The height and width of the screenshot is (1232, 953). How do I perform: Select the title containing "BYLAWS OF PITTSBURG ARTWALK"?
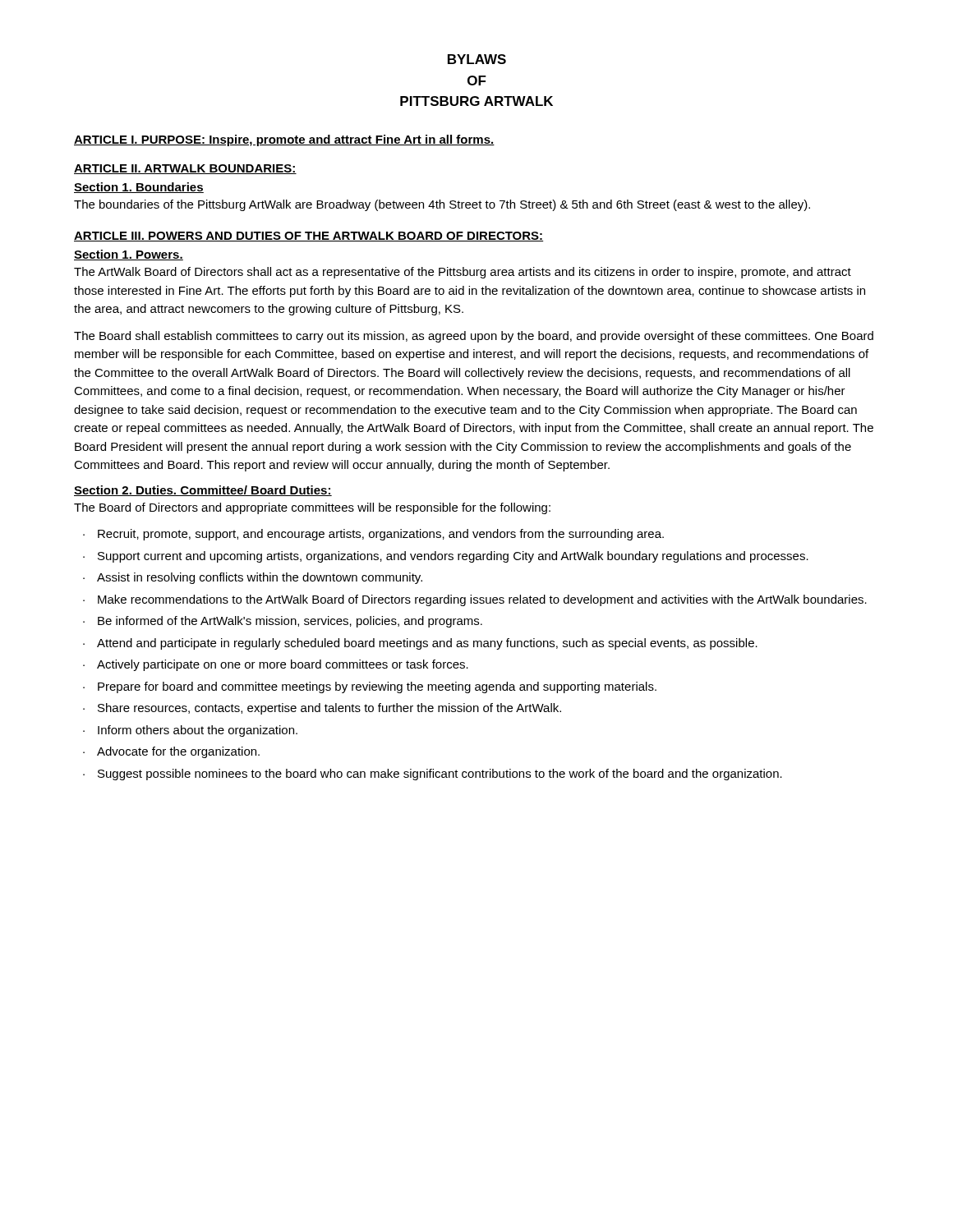point(476,81)
